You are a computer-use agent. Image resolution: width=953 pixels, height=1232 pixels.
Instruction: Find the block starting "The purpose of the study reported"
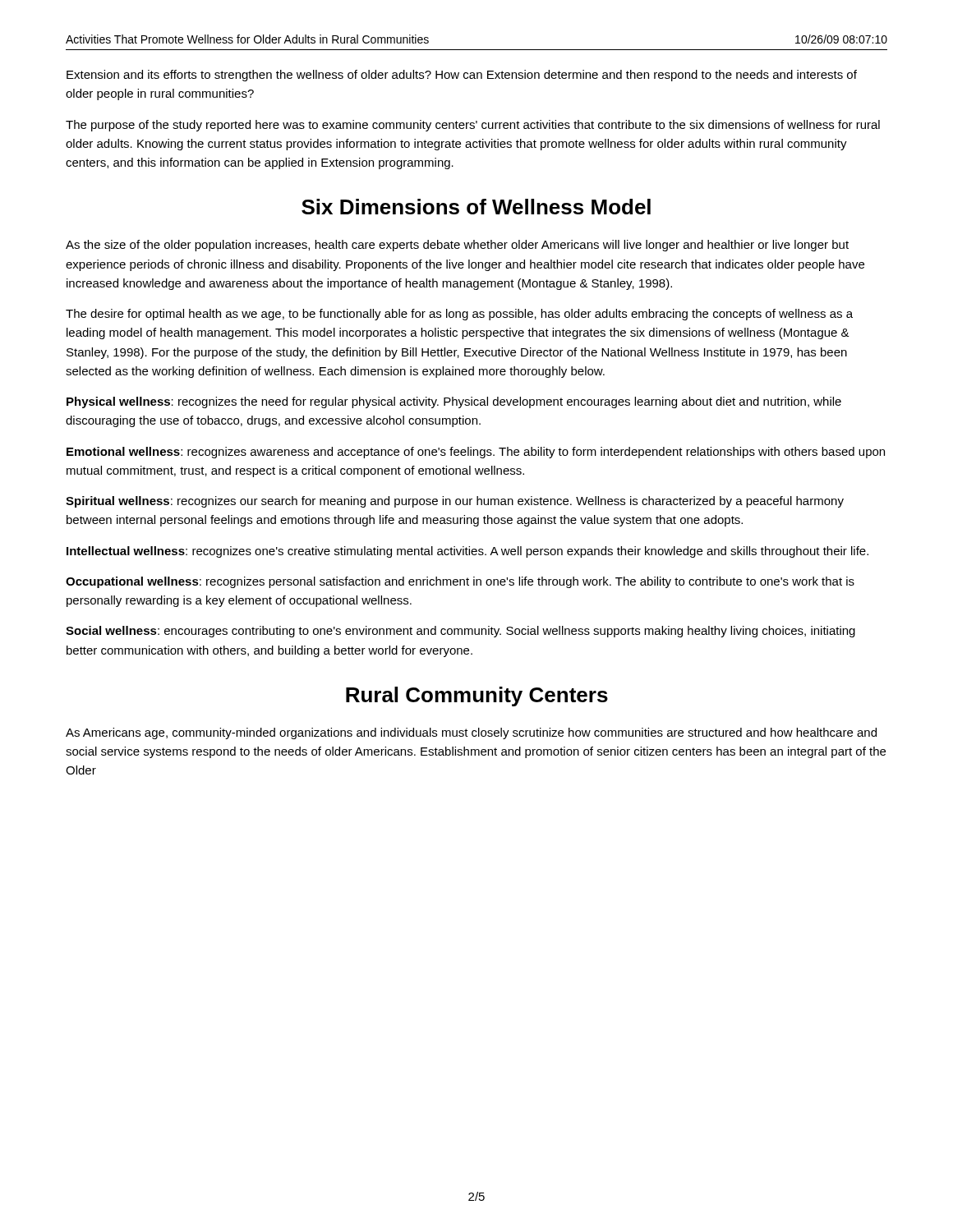(473, 143)
